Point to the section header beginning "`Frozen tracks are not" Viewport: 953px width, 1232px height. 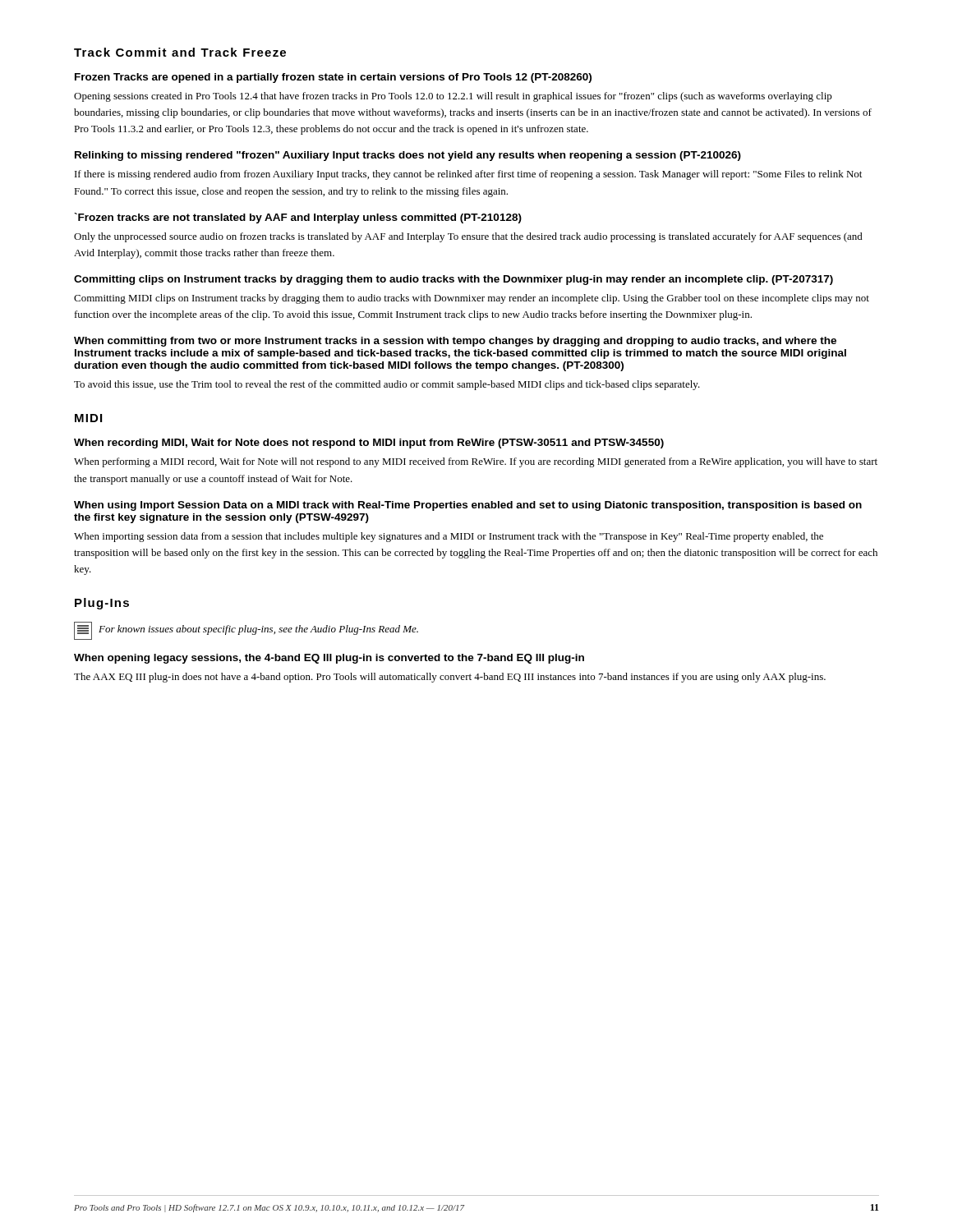476,217
